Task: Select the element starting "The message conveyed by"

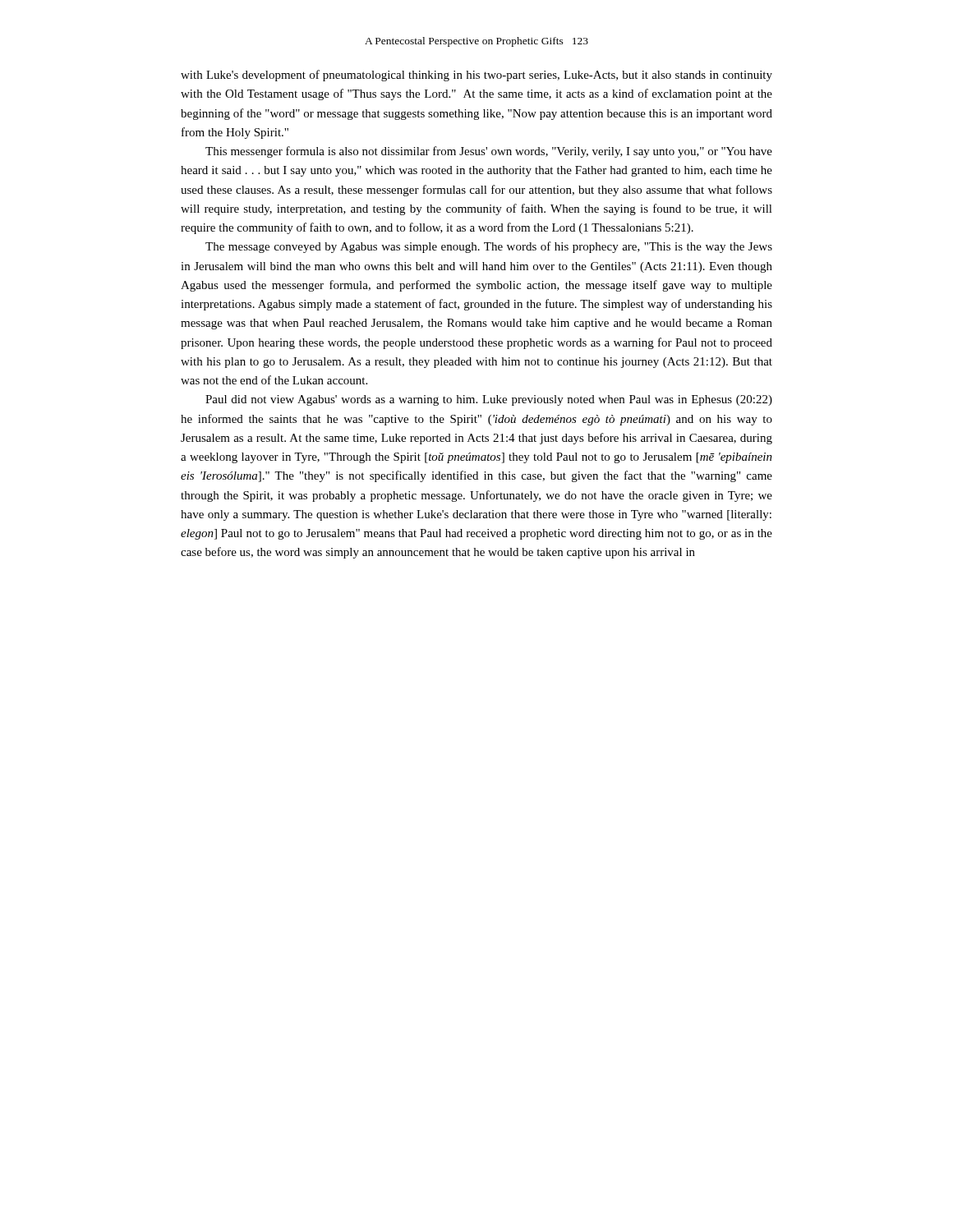Action: pyautogui.click(x=476, y=314)
